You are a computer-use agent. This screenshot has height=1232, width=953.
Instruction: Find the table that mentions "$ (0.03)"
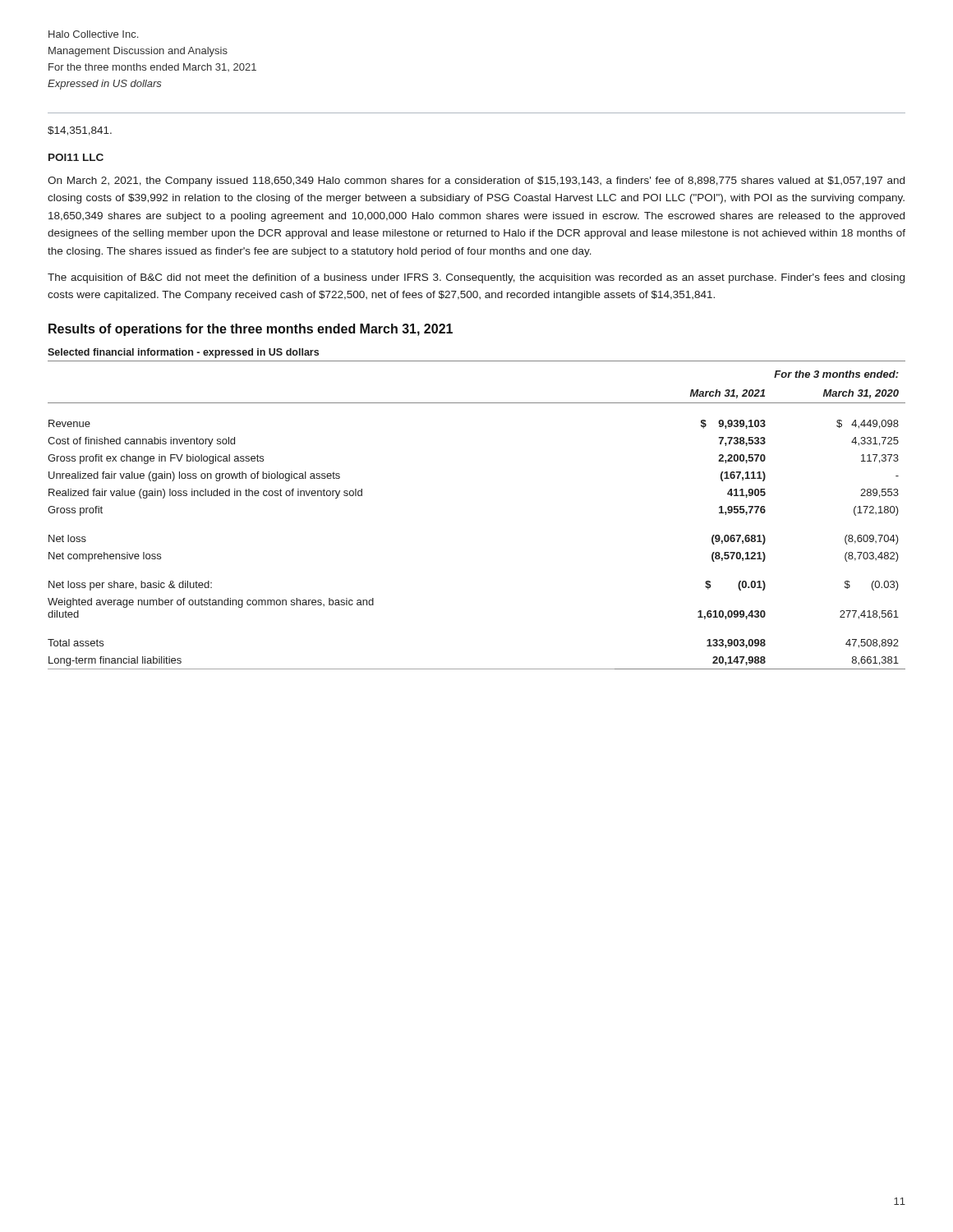coord(476,517)
